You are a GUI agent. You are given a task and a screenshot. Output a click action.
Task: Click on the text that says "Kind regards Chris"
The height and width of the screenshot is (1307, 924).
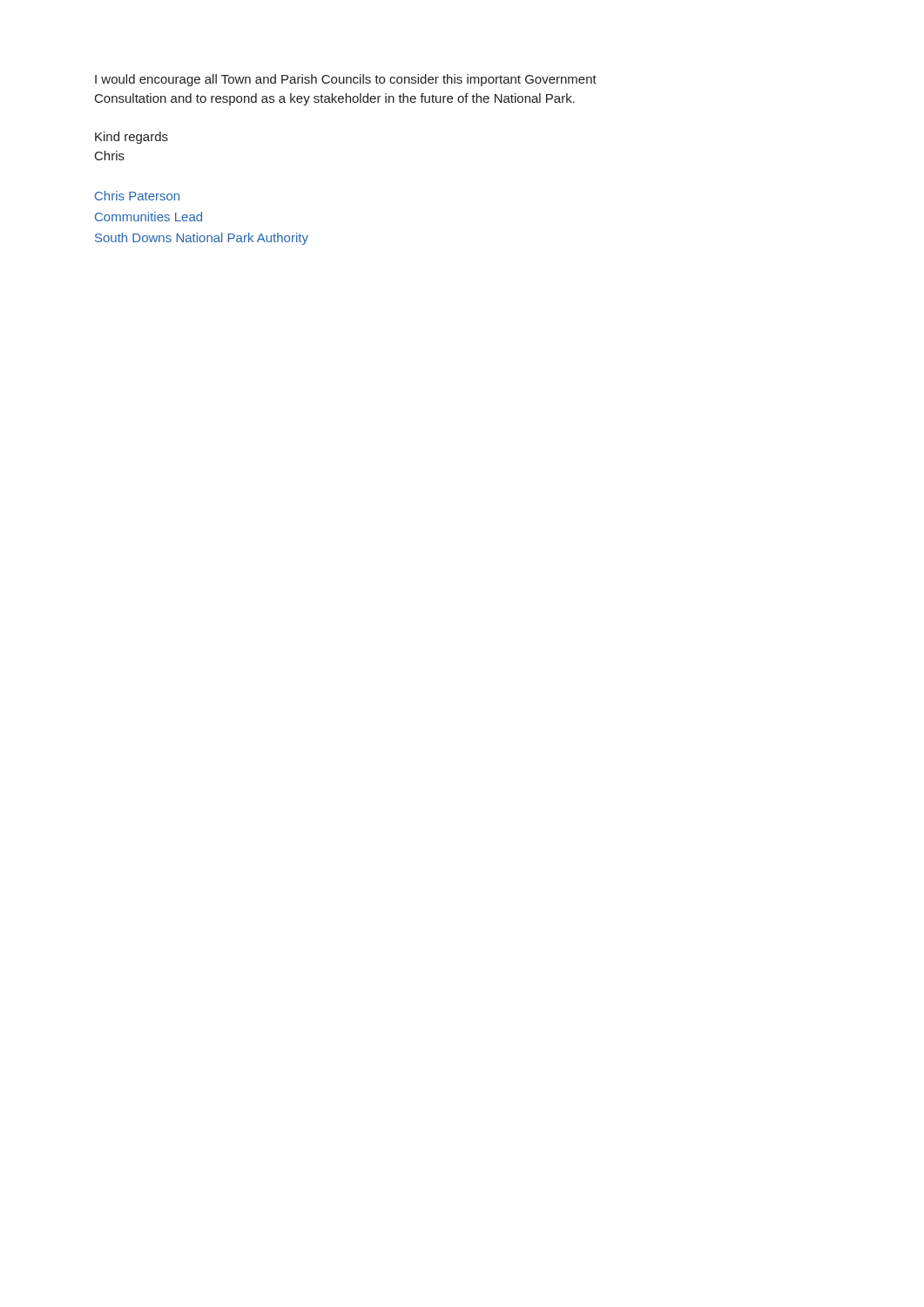(x=131, y=146)
